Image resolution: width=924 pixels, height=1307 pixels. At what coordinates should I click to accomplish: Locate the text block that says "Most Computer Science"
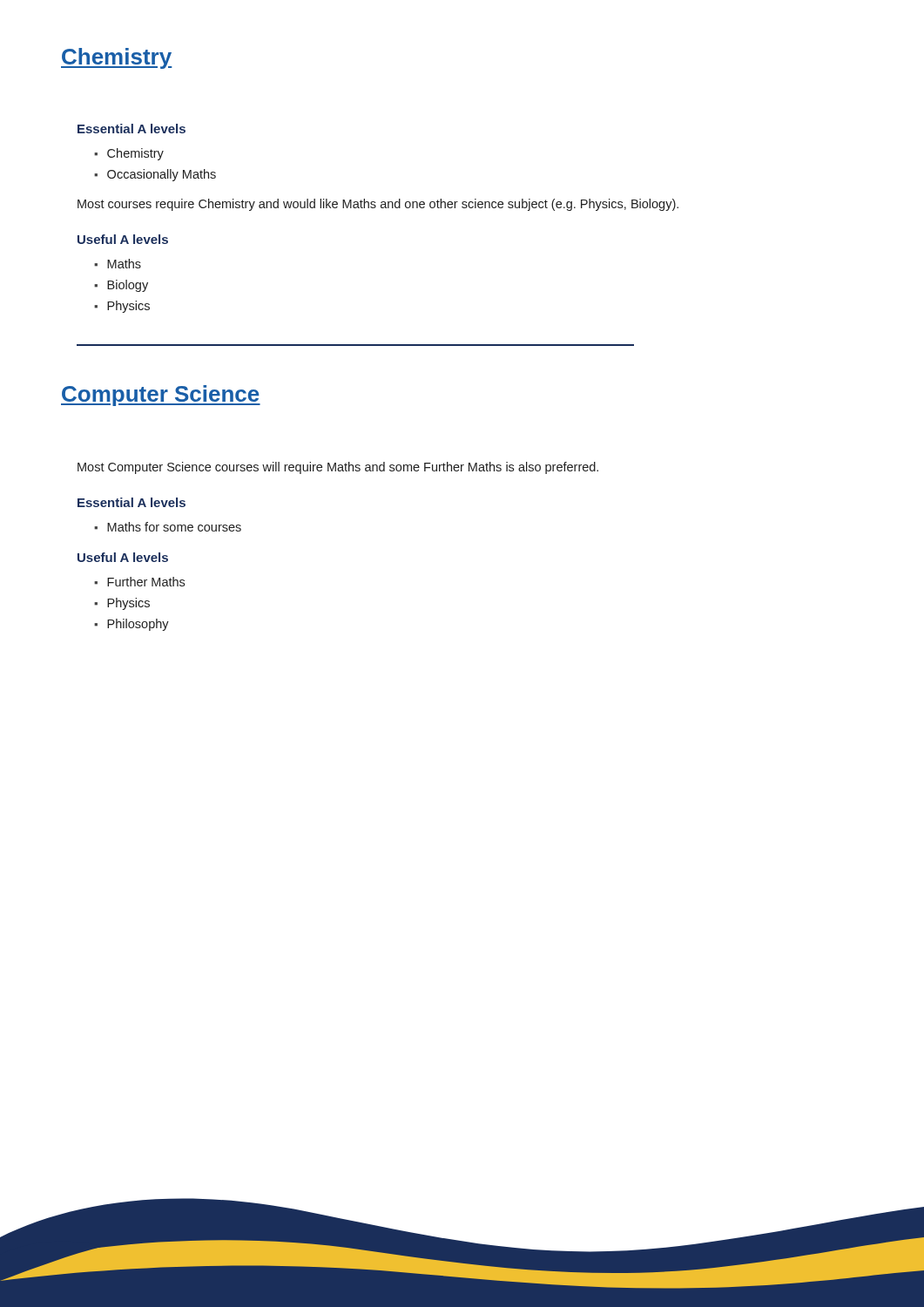tap(338, 467)
